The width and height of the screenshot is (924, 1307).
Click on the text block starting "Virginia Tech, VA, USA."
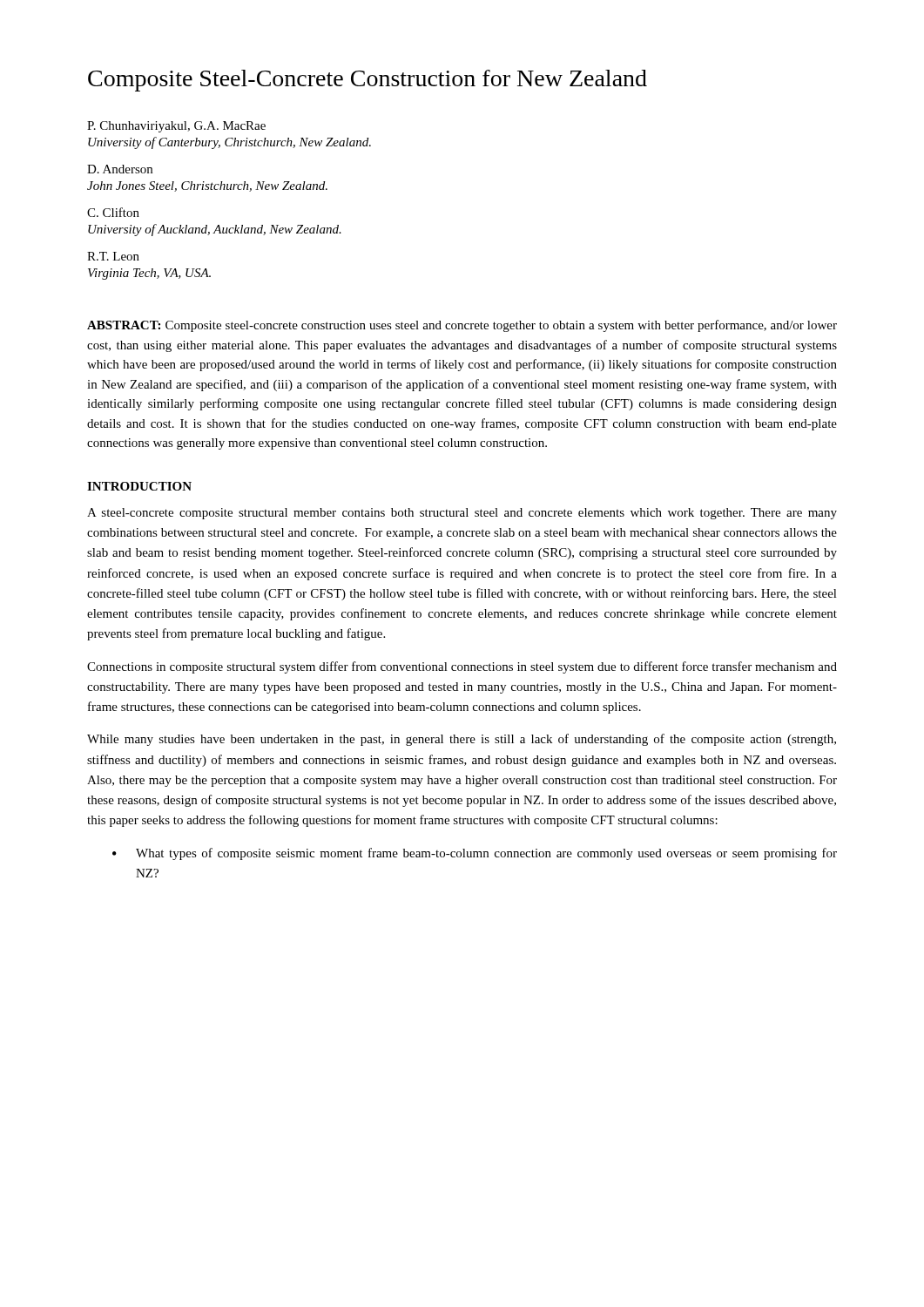point(150,273)
